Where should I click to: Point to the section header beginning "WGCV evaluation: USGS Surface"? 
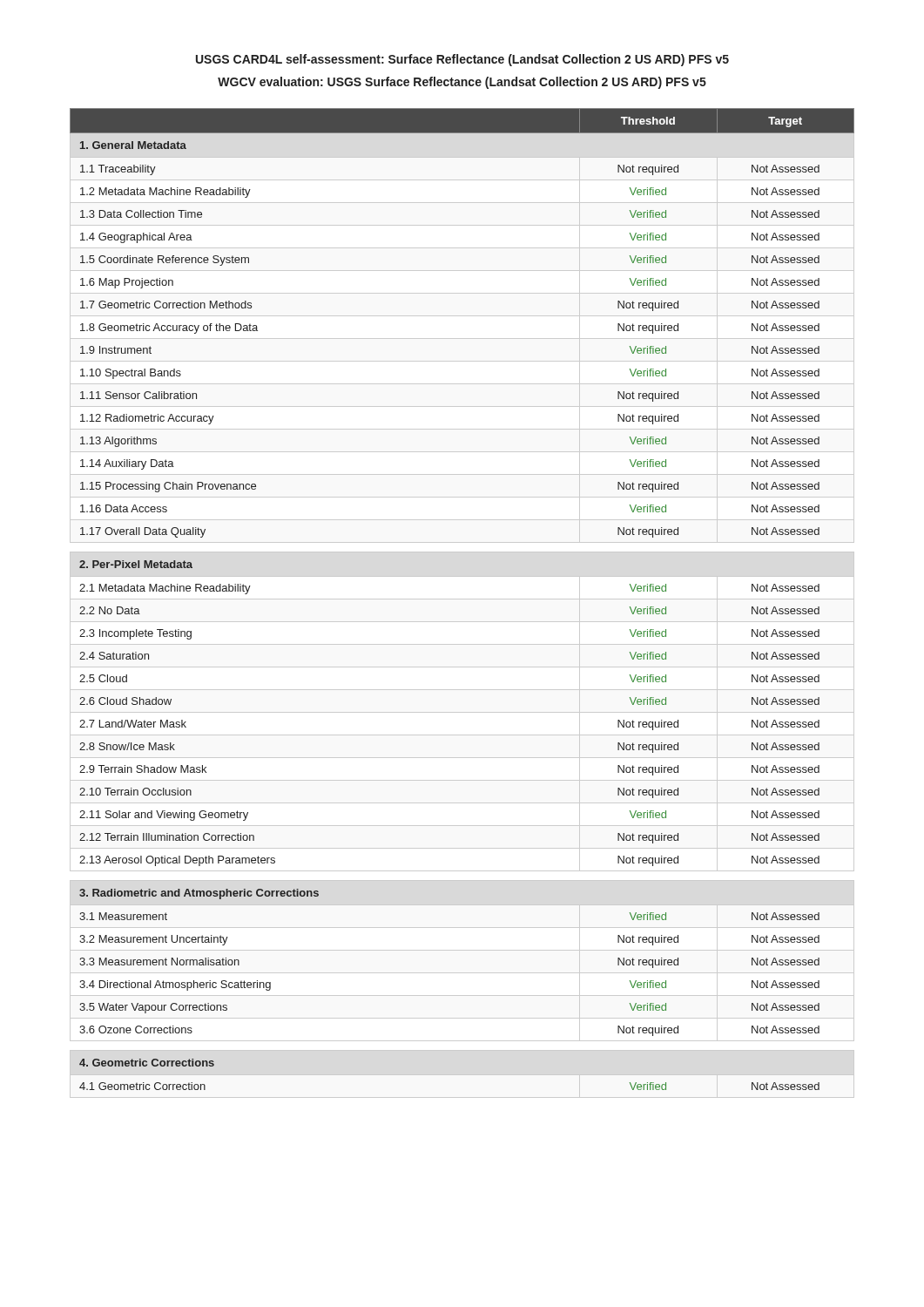pos(462,82)
